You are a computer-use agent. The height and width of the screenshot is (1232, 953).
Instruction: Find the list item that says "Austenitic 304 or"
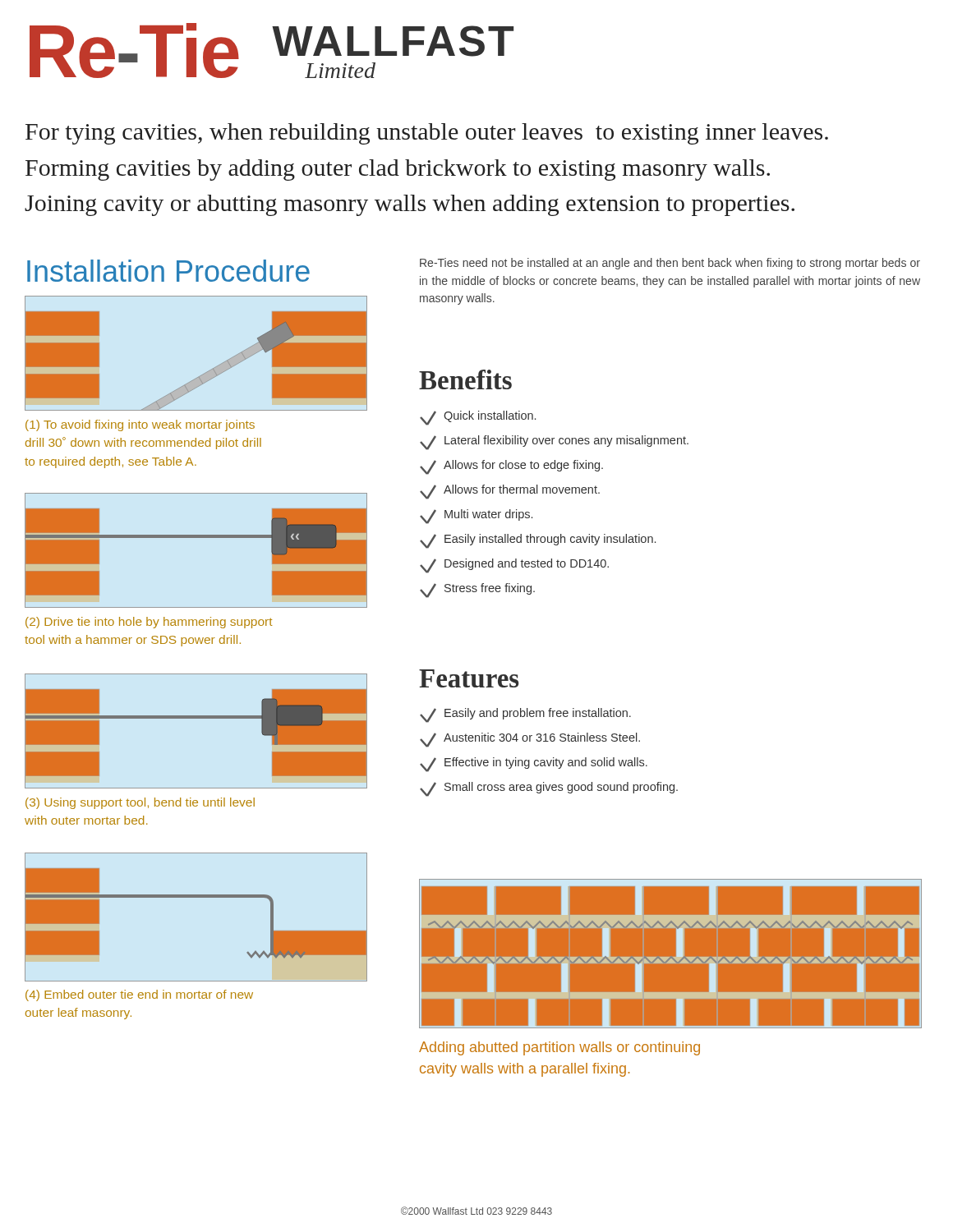click(x=530, y=739)
